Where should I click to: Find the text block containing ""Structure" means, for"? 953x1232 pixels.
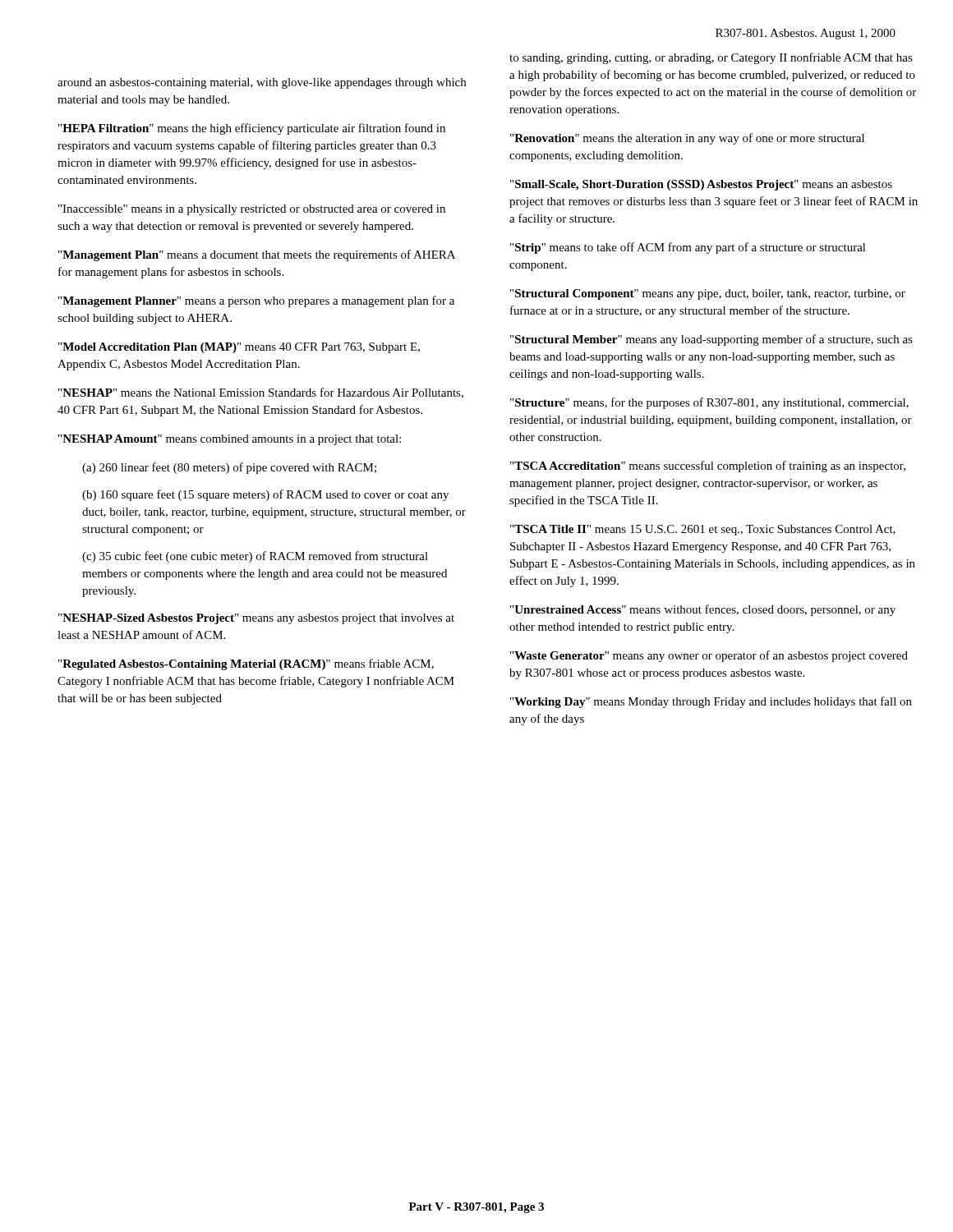click(710, 420)
